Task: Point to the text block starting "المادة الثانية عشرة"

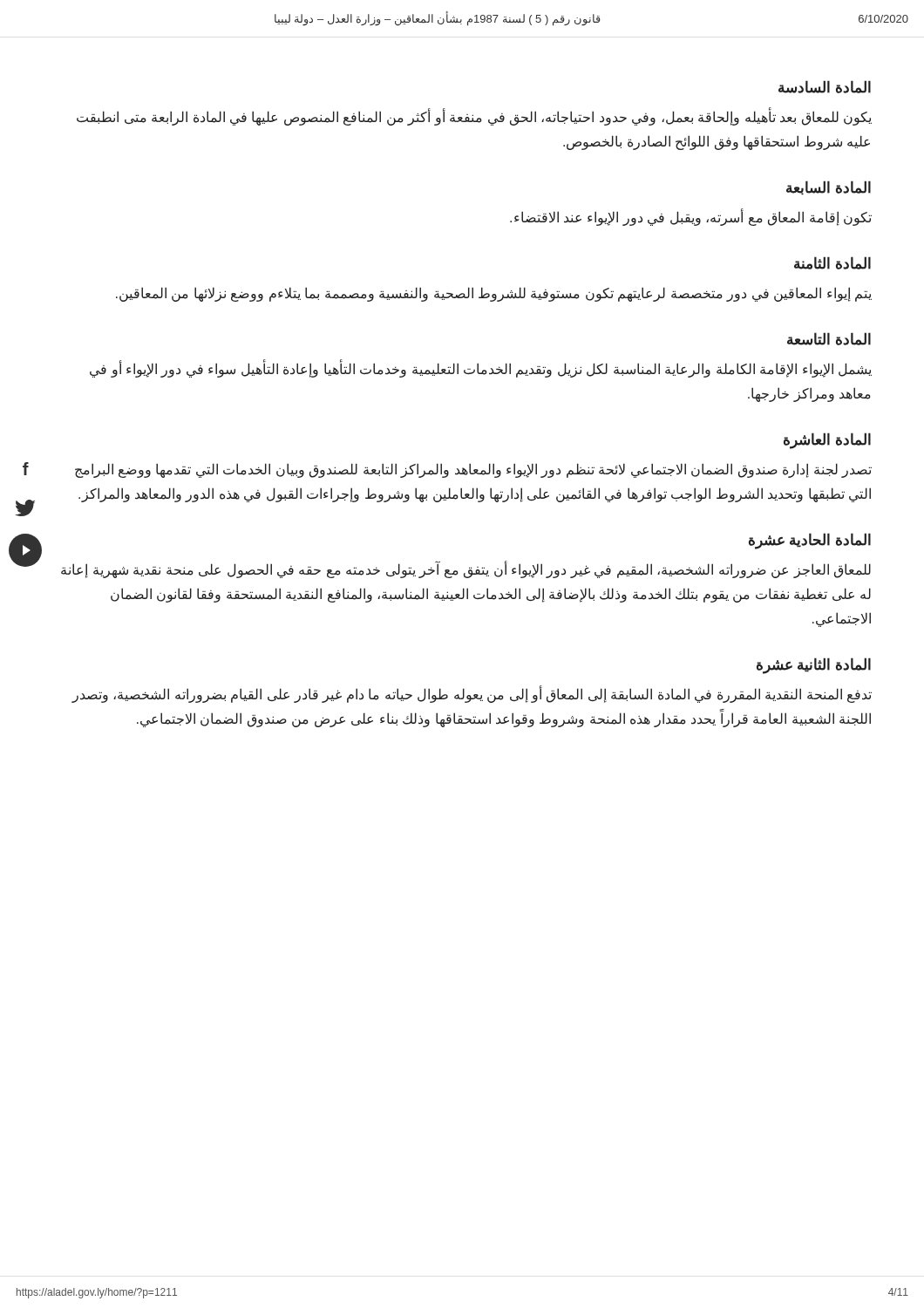Action: click(x=814, y=665)
